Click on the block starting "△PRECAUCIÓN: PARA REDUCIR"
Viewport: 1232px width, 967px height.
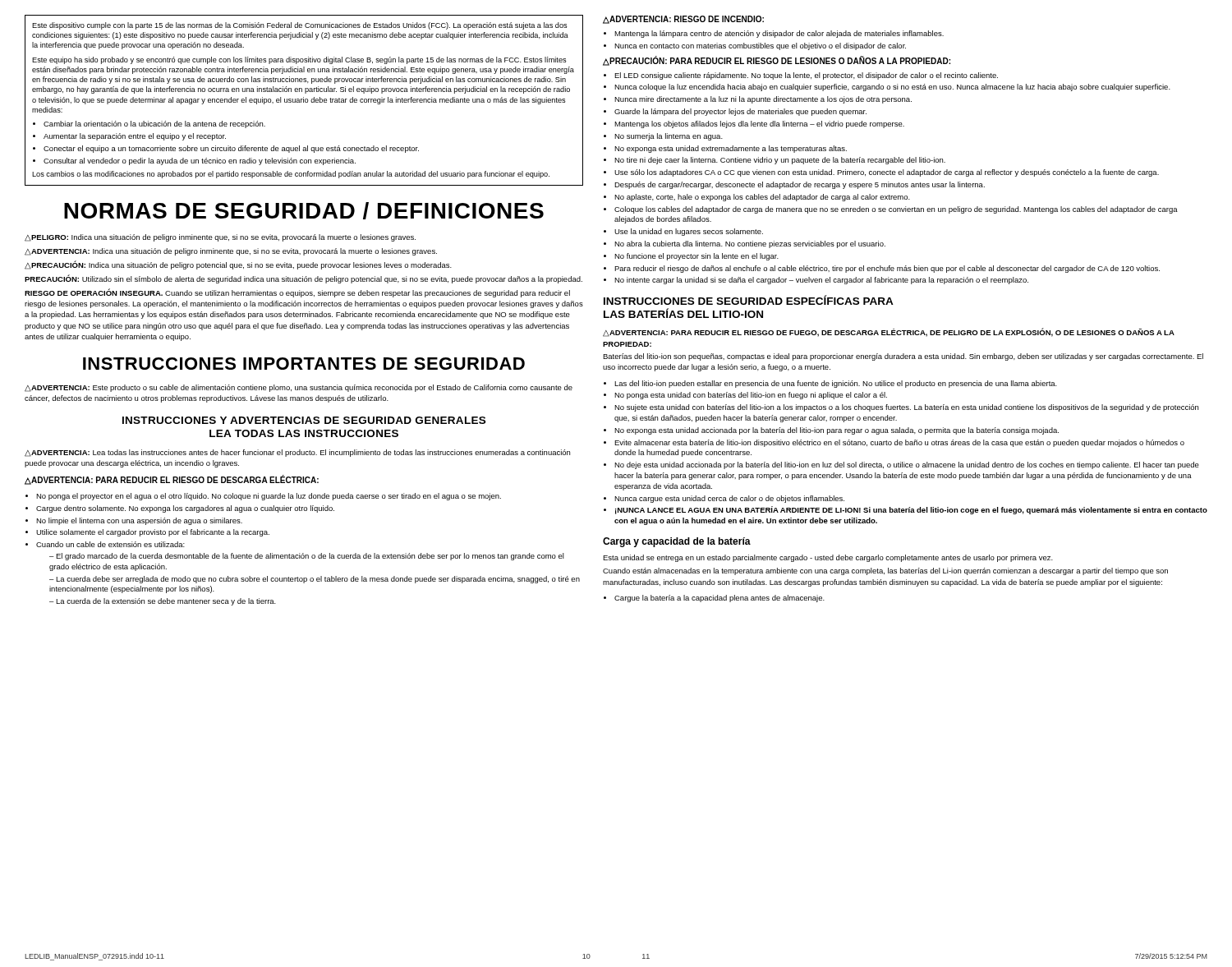click(777, 61)
